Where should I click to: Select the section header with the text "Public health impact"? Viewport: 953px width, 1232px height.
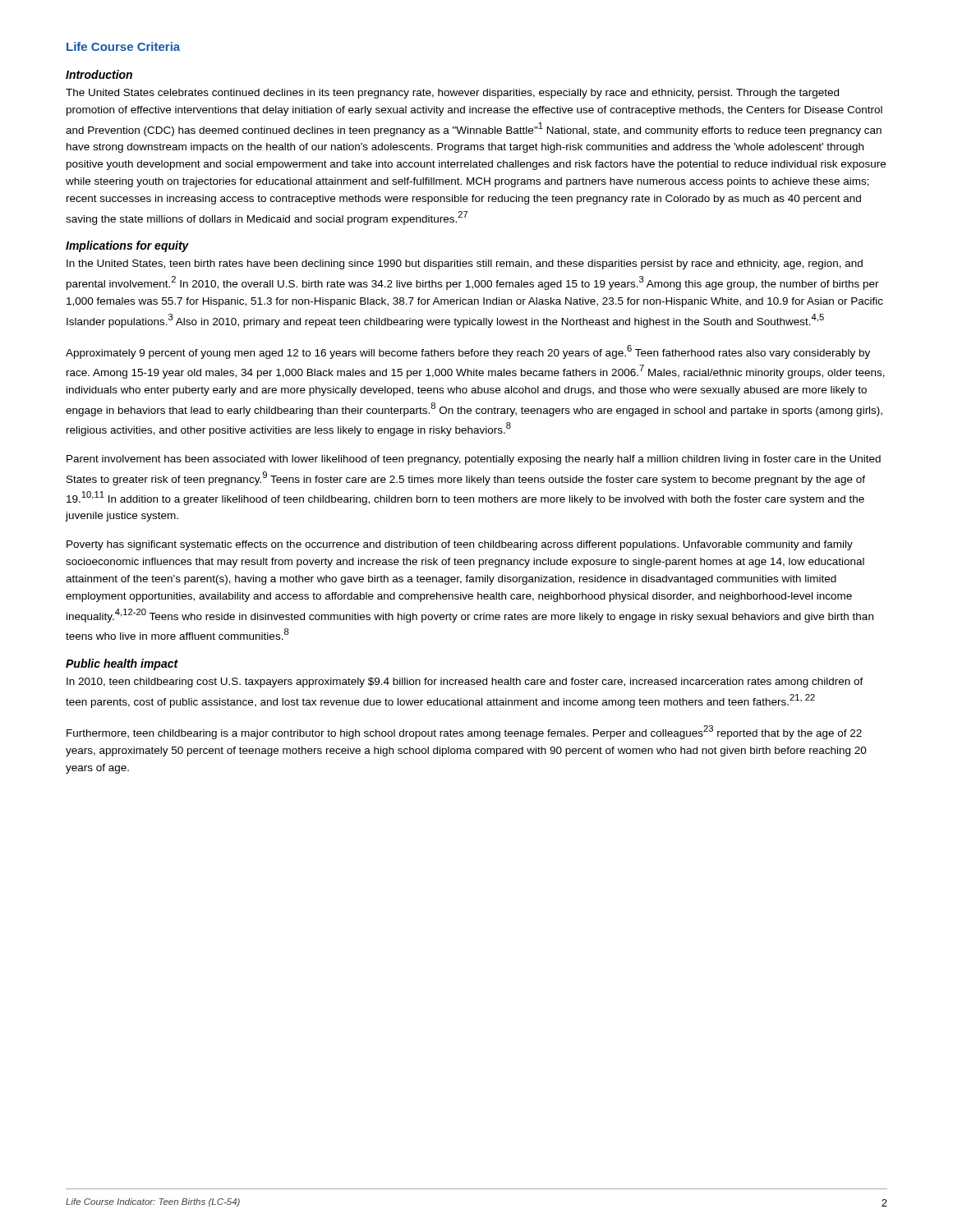[x=122, y=664]
